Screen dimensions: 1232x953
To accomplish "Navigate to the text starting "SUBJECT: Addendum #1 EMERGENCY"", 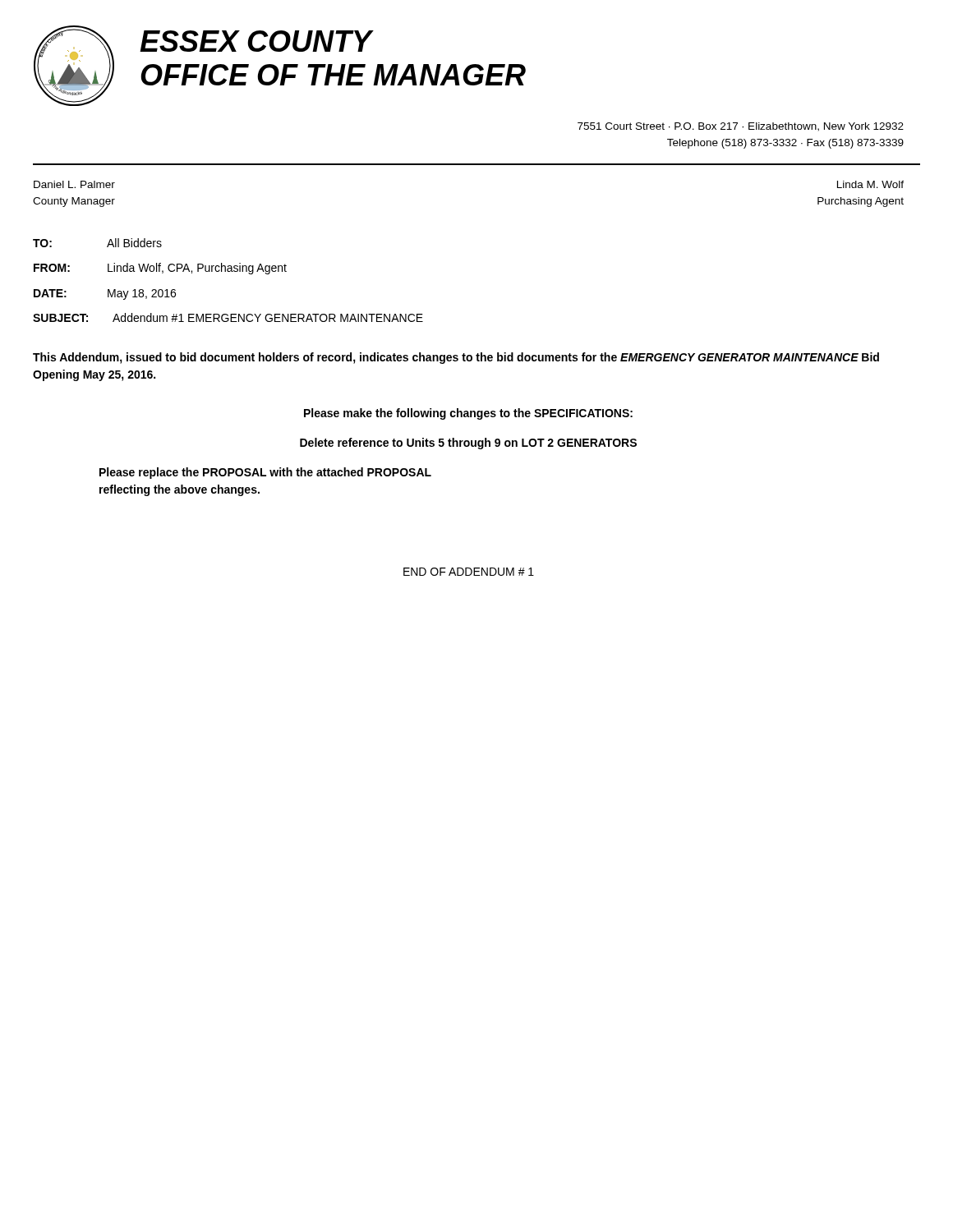I will click(228, 318).
